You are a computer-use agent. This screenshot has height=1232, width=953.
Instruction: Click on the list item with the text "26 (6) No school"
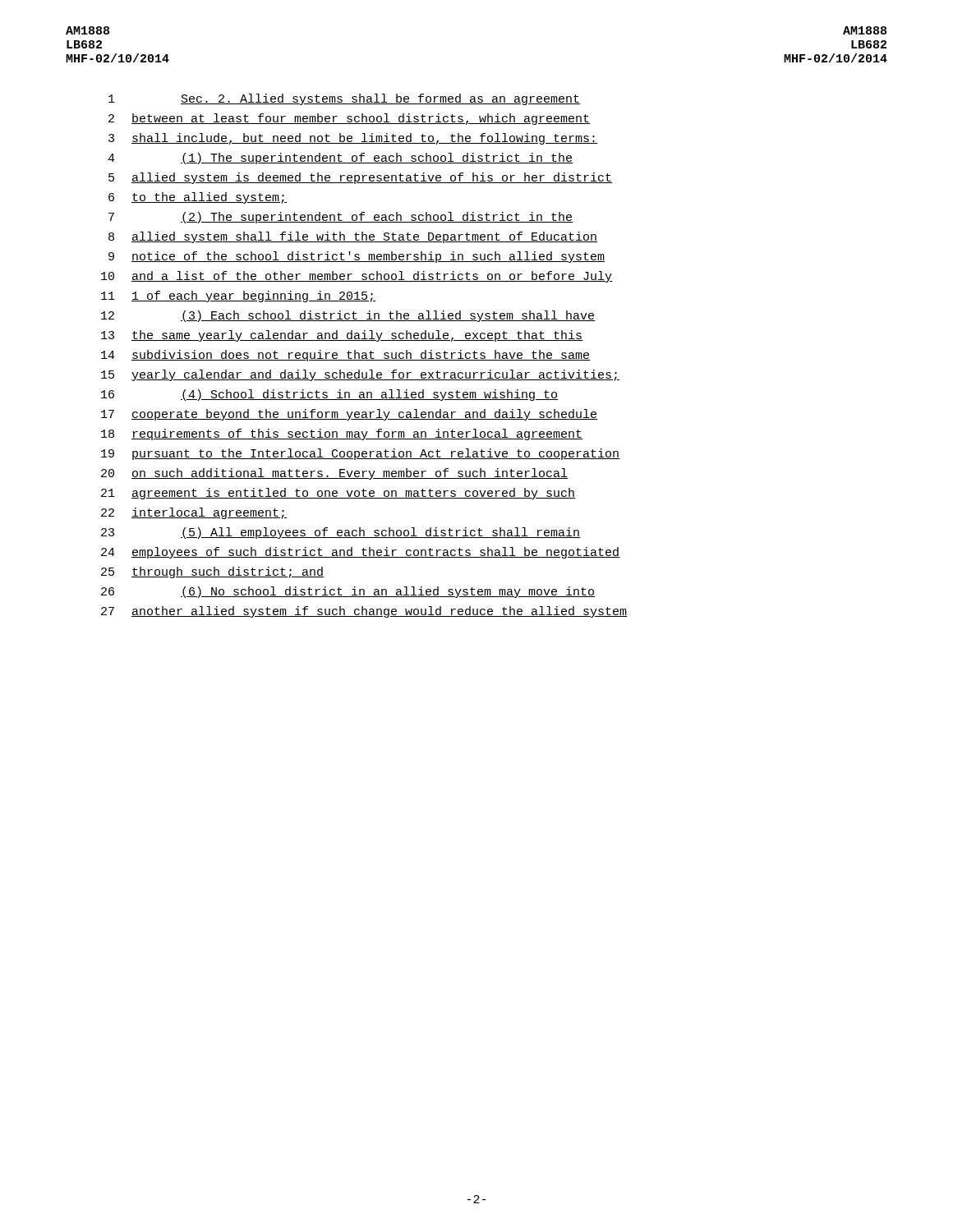[476, 593]
